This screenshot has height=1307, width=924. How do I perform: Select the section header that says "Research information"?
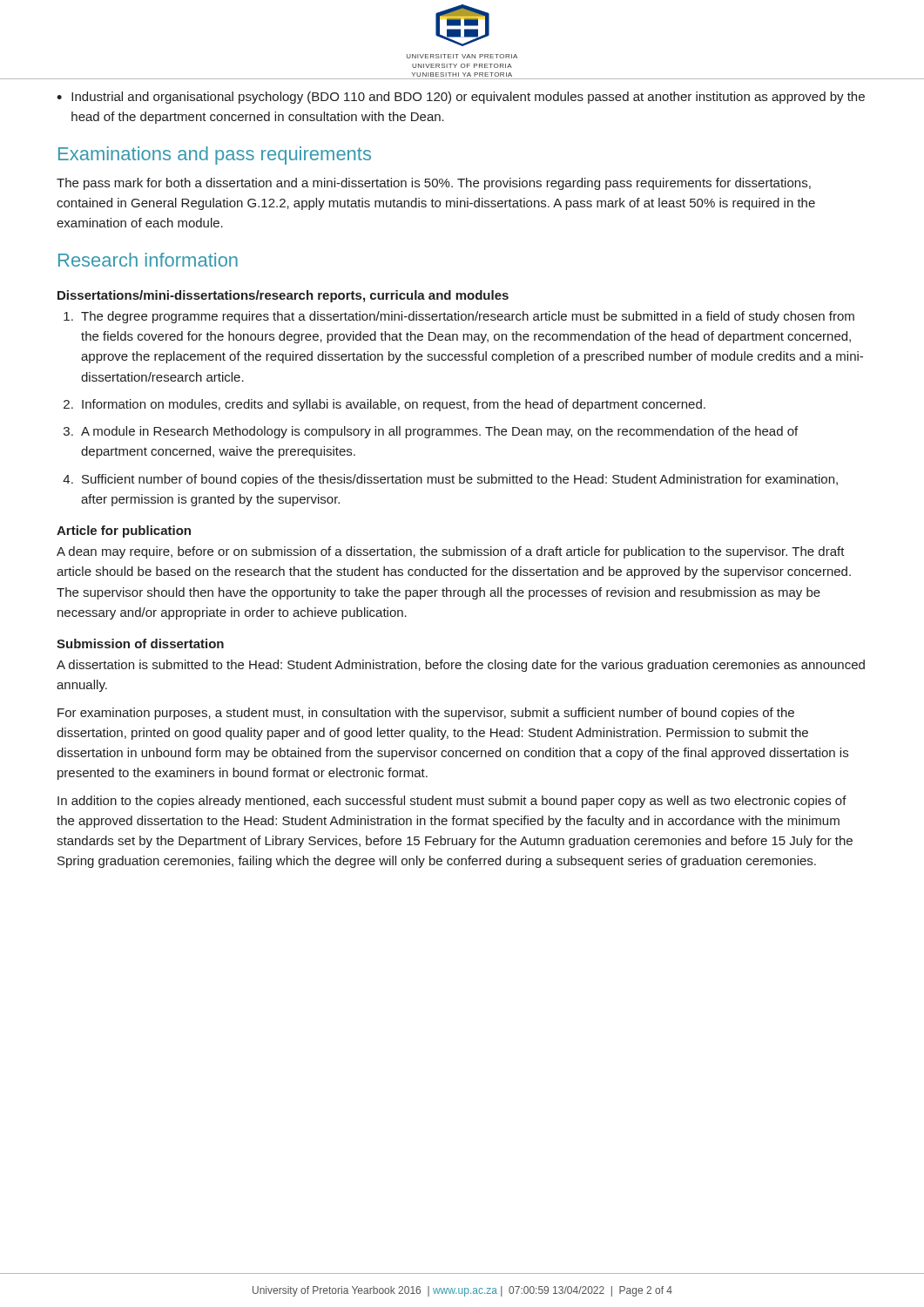pos(148,260)
